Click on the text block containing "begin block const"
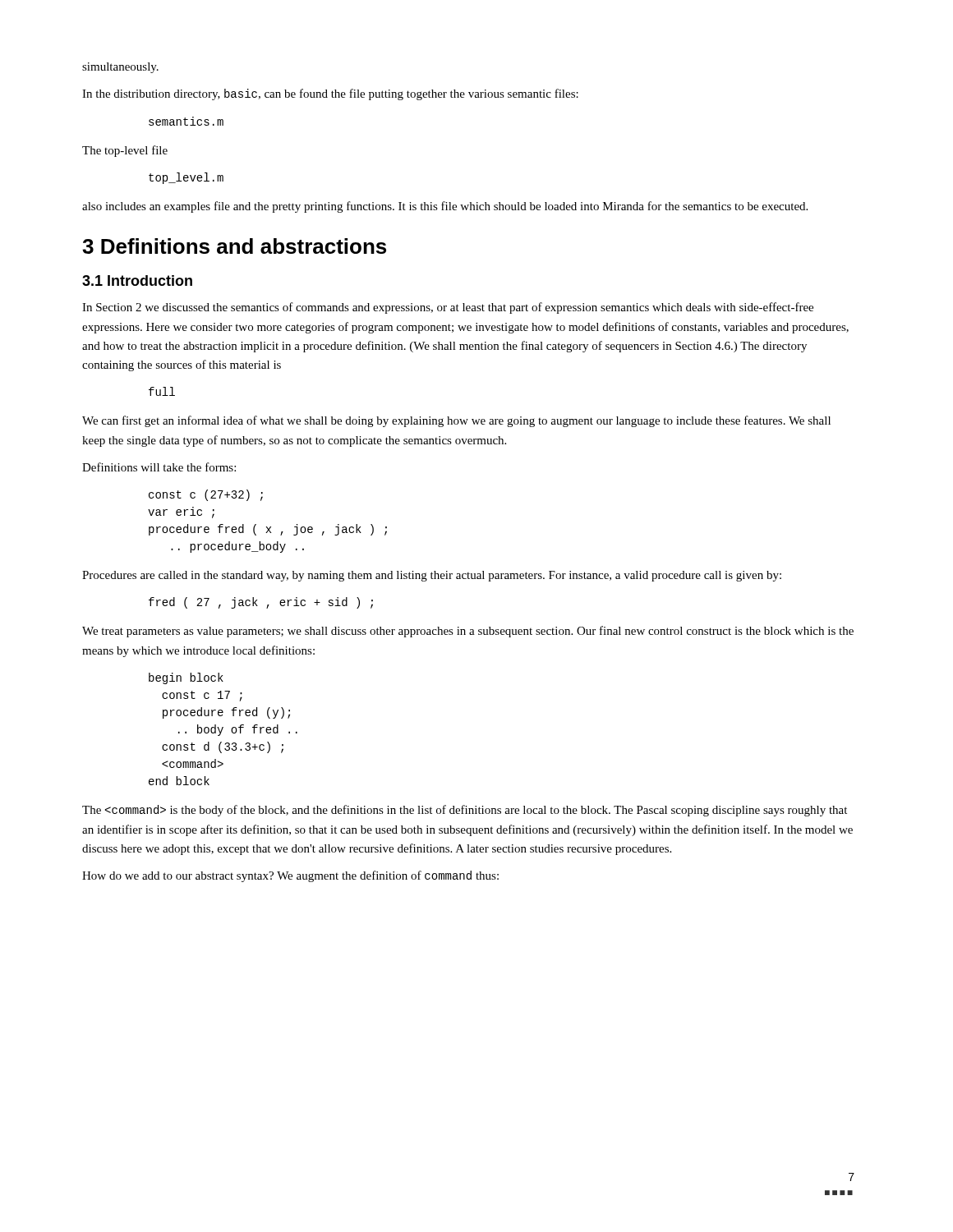This screenshot has height=1232, width=953. pos(224,730)
